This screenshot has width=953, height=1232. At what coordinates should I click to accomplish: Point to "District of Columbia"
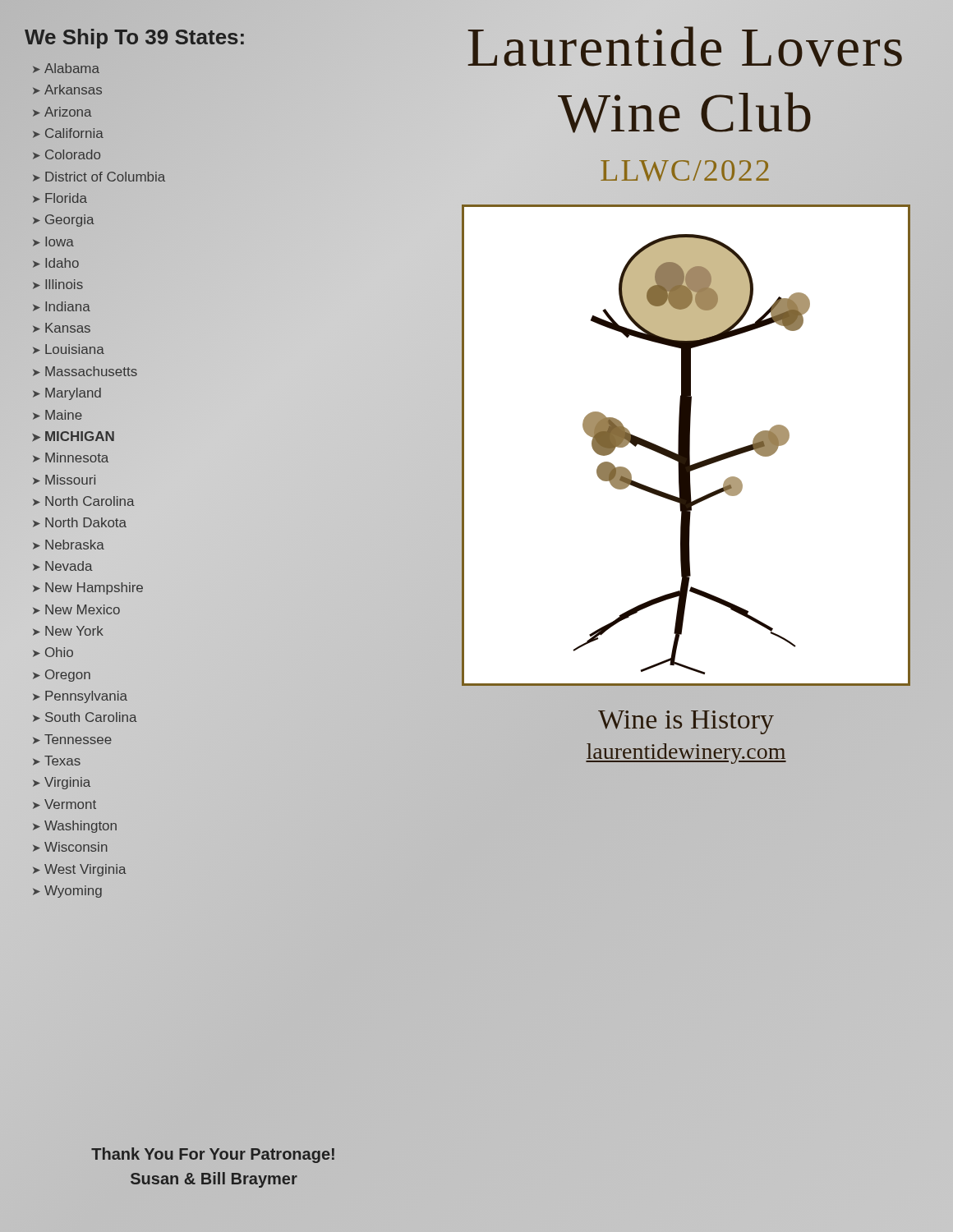105,177
